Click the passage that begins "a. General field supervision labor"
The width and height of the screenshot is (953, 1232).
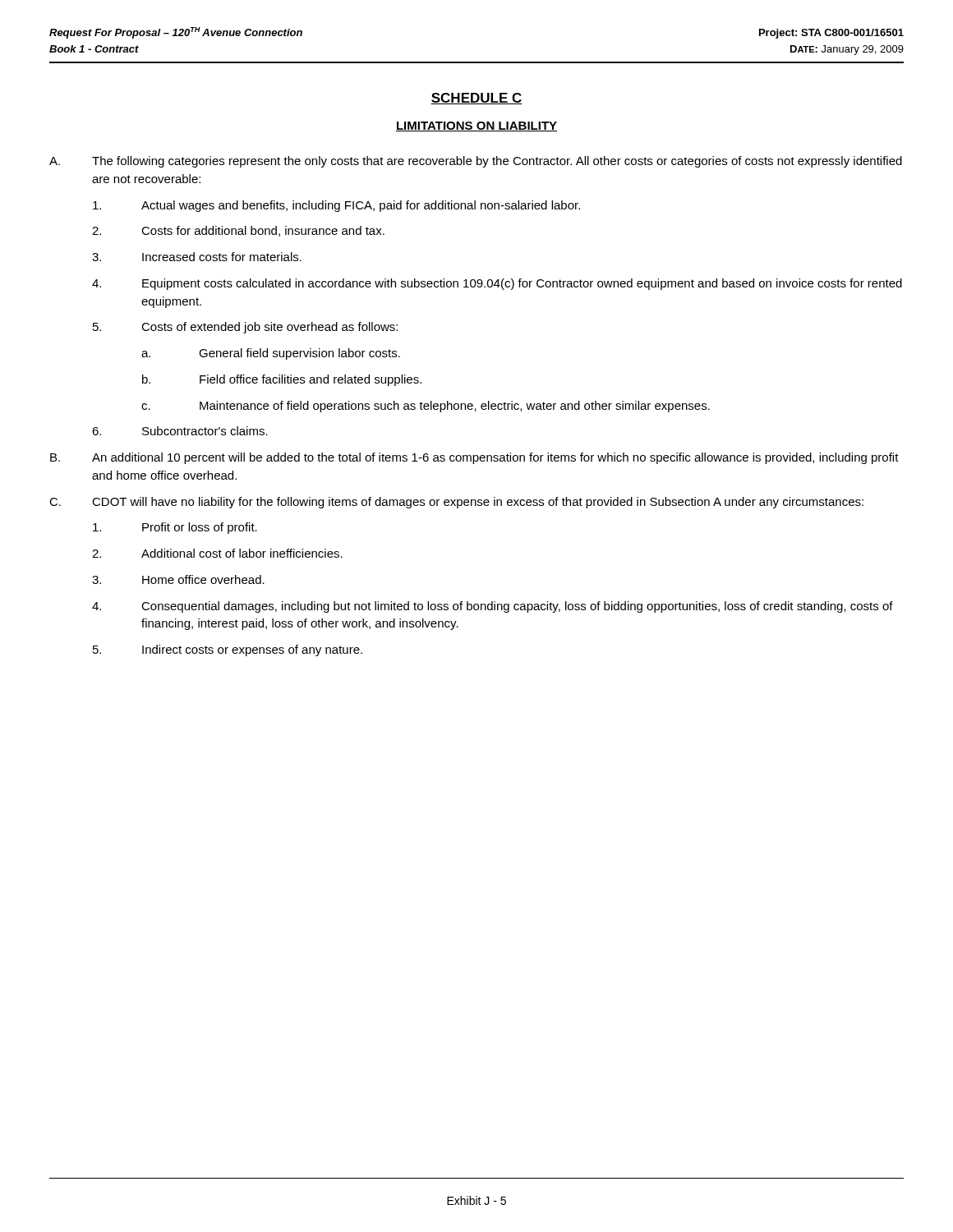[271, 354]
